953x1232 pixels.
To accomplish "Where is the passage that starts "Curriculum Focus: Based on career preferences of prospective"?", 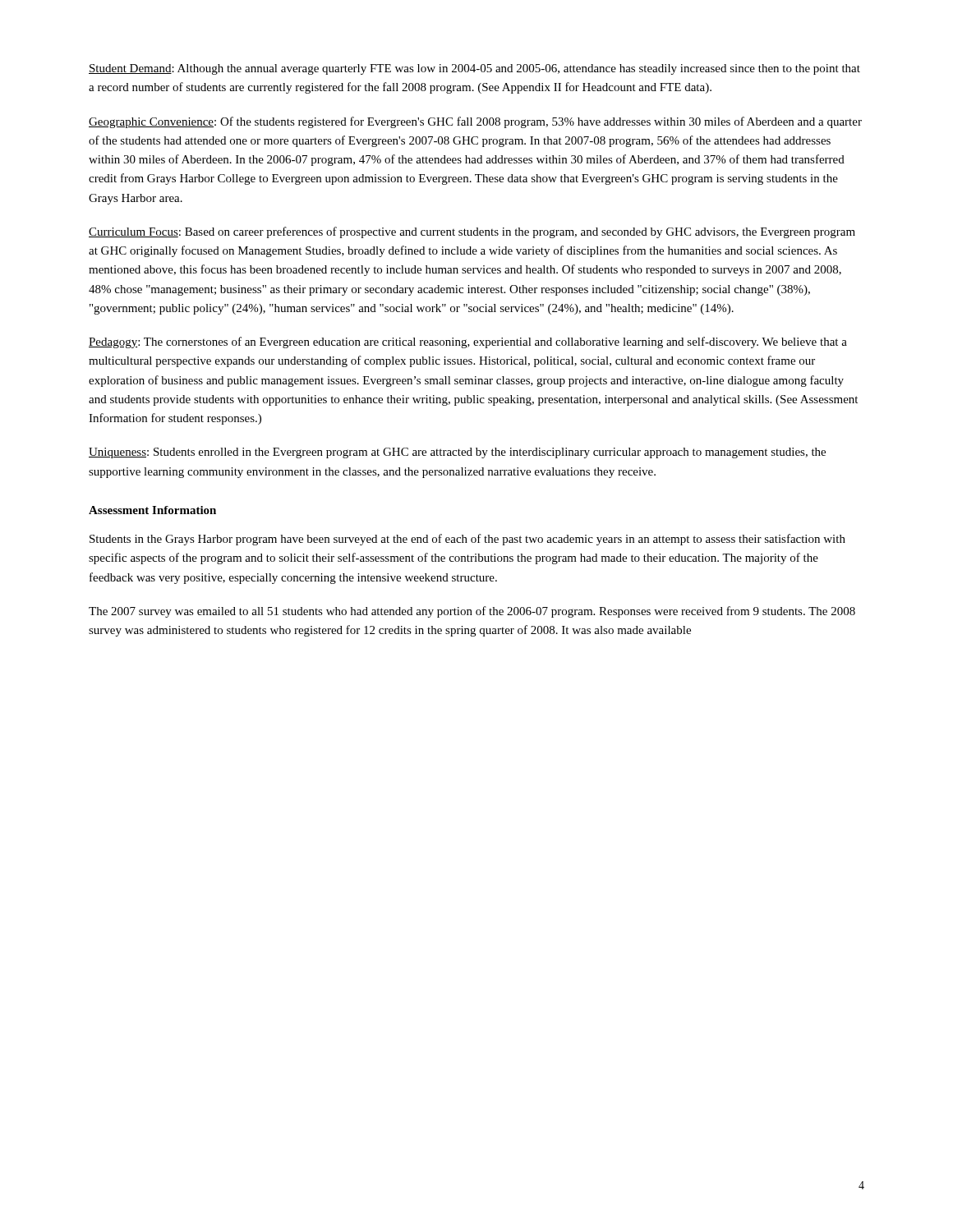I will click(x=476, y=270).
